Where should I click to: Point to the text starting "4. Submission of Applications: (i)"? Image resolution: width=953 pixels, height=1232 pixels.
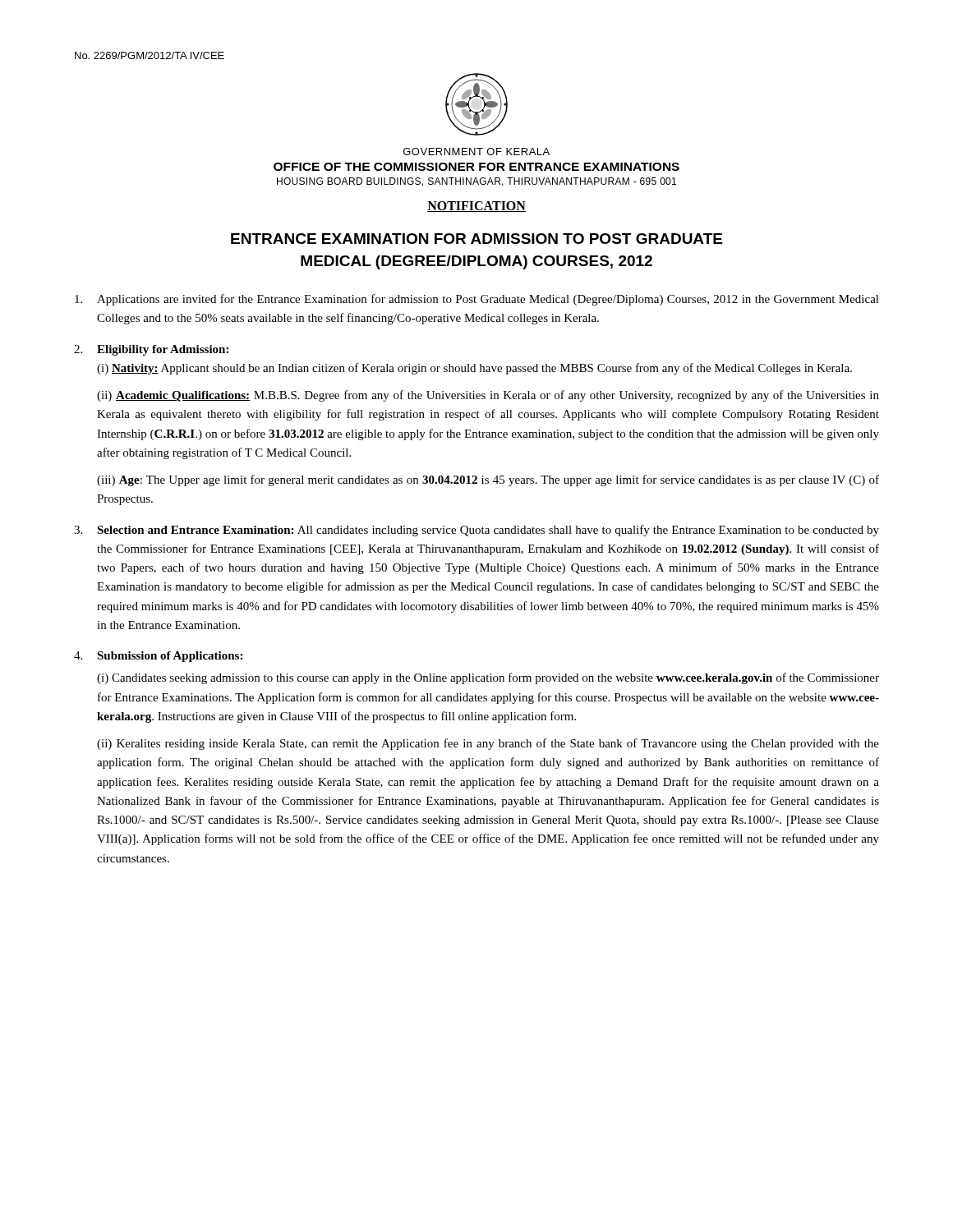(476, 757)
